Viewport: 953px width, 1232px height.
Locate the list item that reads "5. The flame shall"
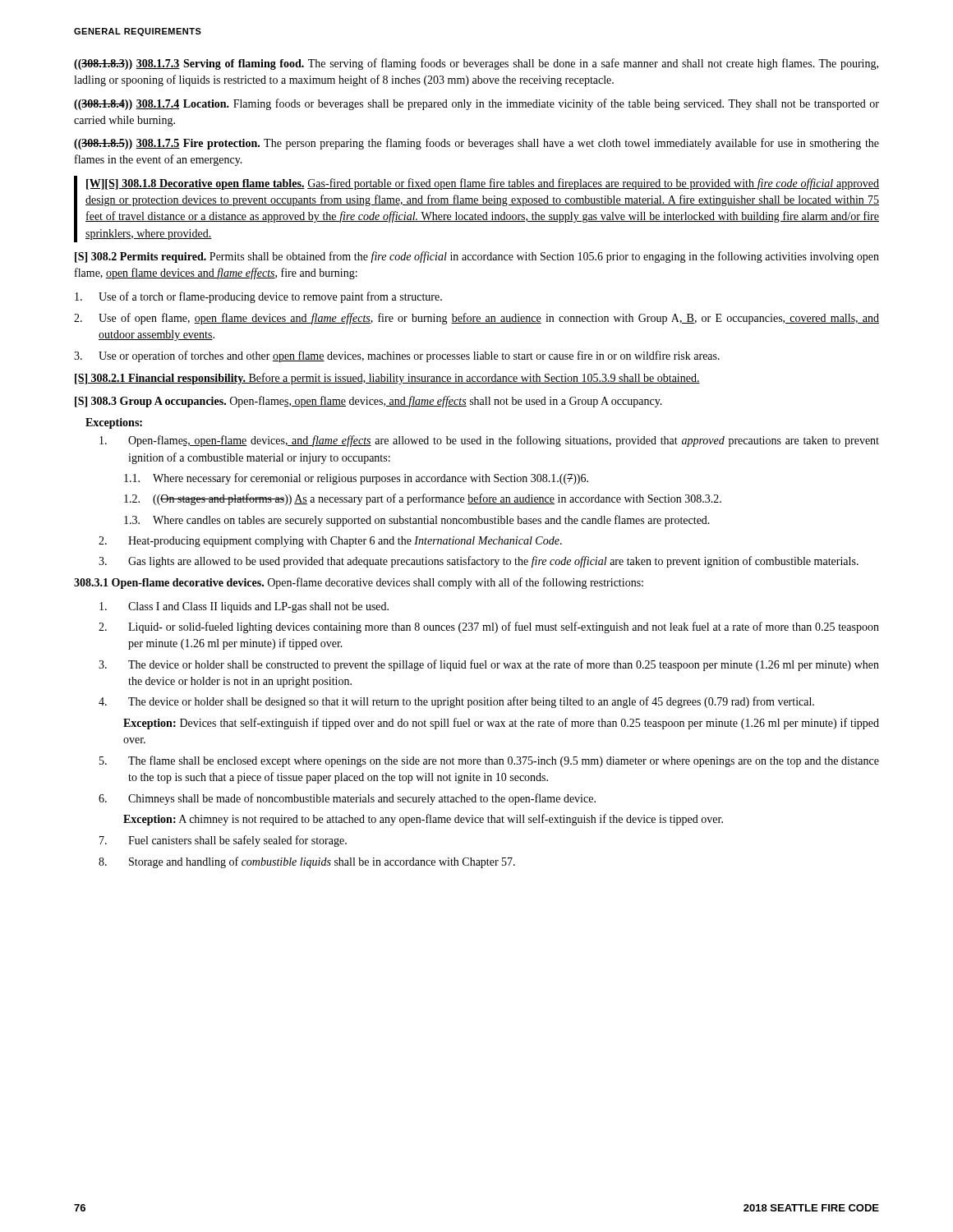489,770
